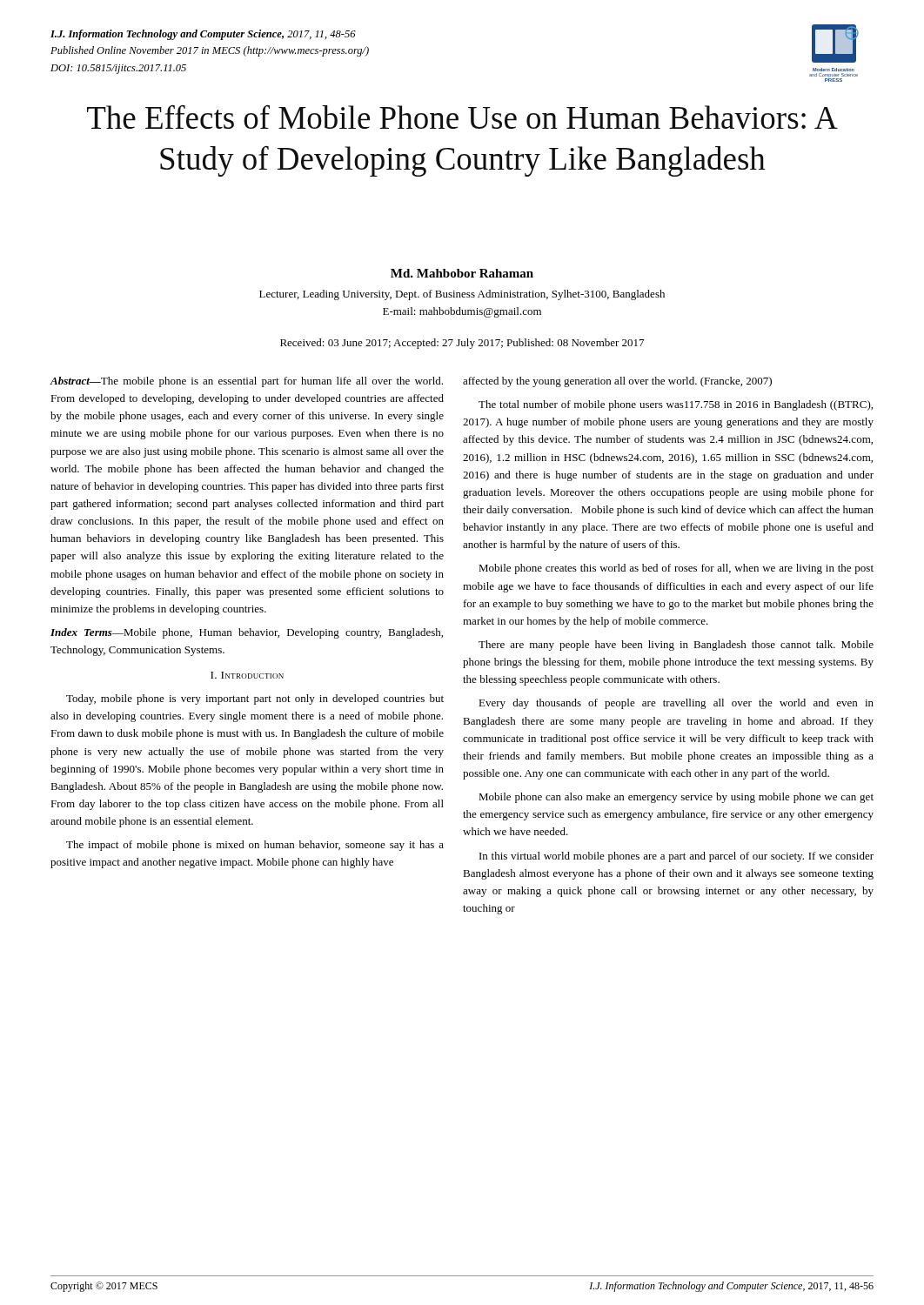Viewport: 924px width, 1305px height.
Task: Locate a section header
Action: click(x=247, y=675)
